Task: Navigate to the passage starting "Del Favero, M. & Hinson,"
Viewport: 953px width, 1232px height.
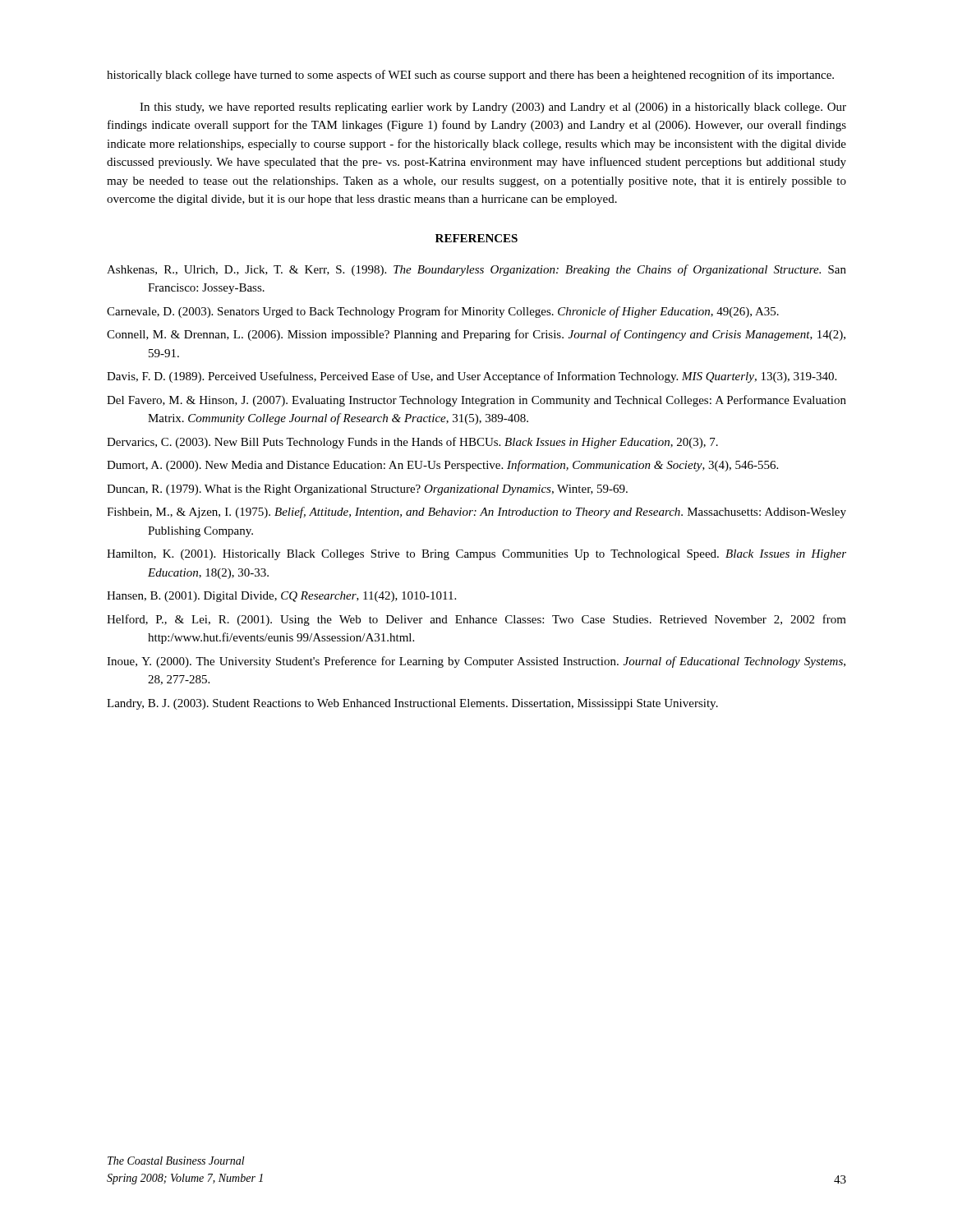Action: tap(476, 409)
